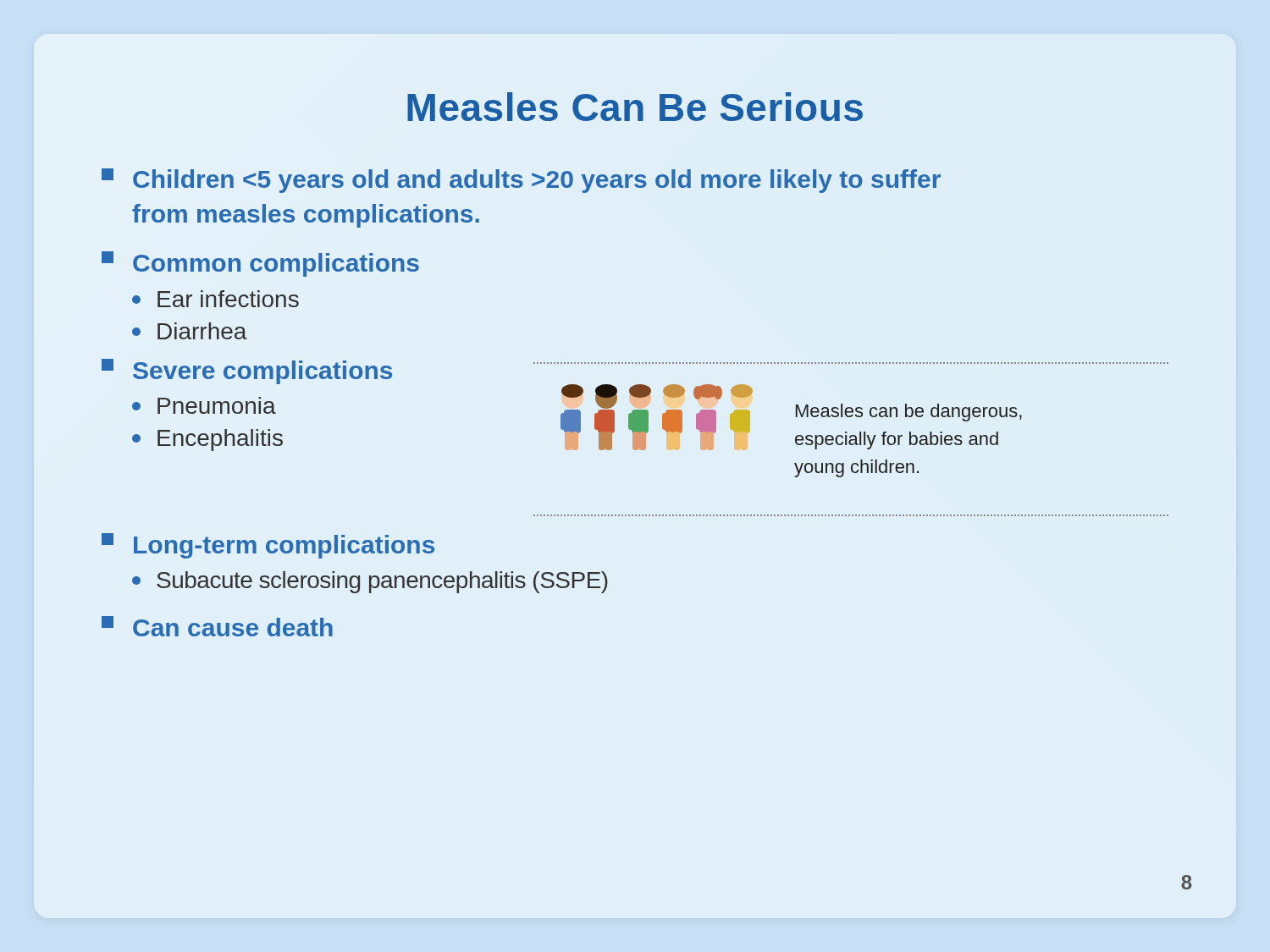Screen dimensions: 952x1270
Task: Click the passage that begins "Children 20 years old more"
Action: [521, 197]
